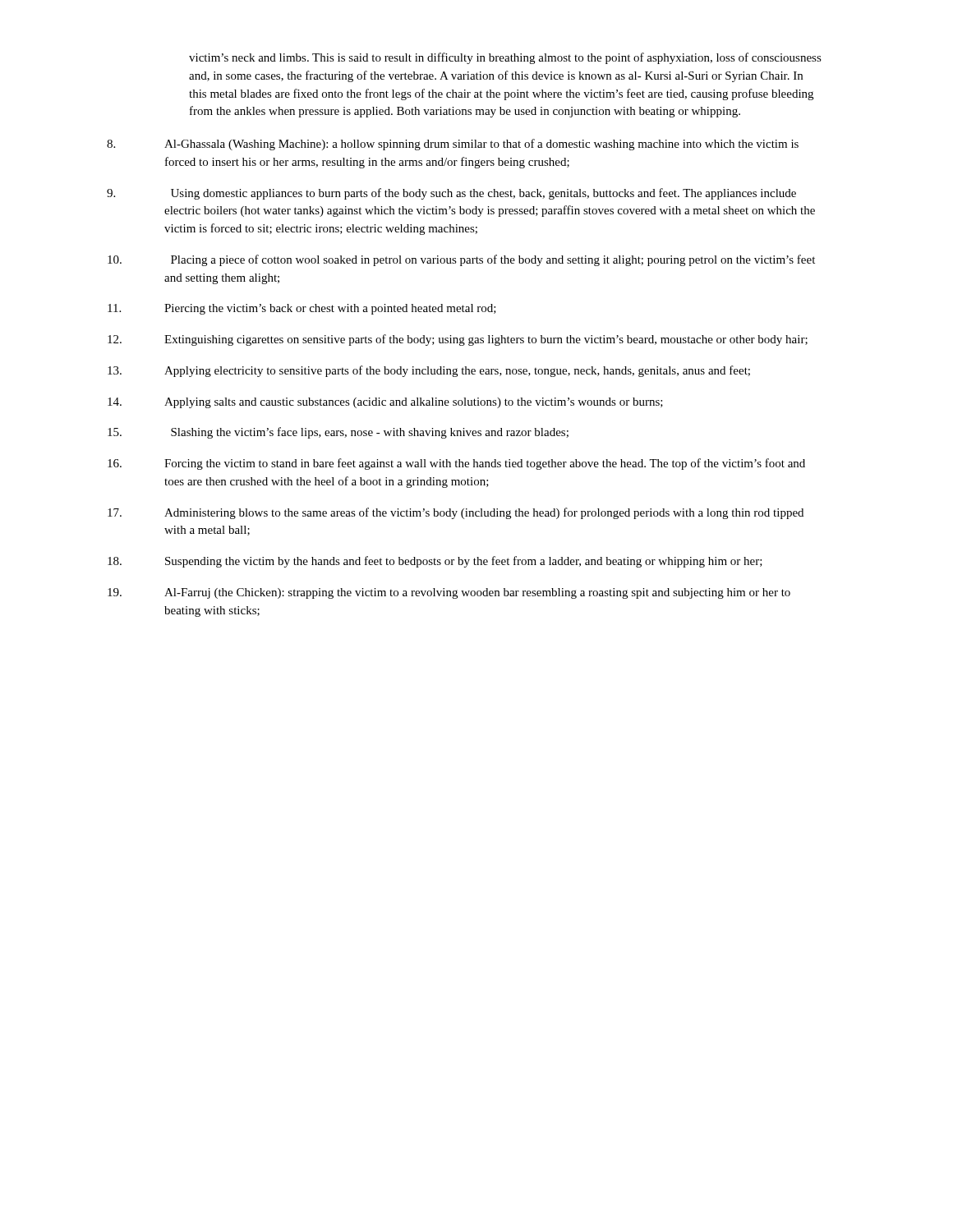Where is the passage that starts "9. Using domestic appliances to burn"?

coord(464,211)
